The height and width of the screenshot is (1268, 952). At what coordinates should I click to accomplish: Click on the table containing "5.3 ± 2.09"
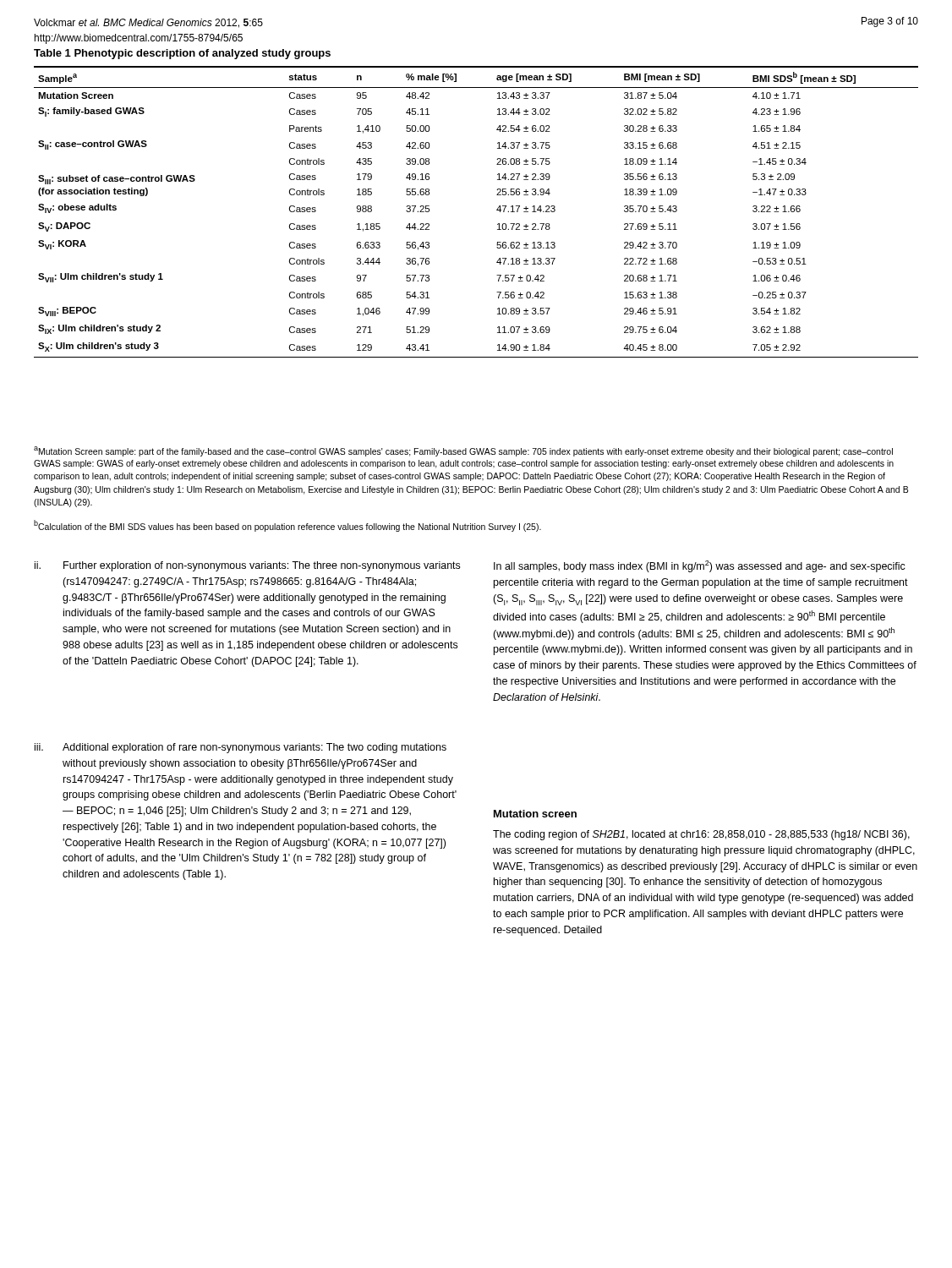[x=476, y=212]
